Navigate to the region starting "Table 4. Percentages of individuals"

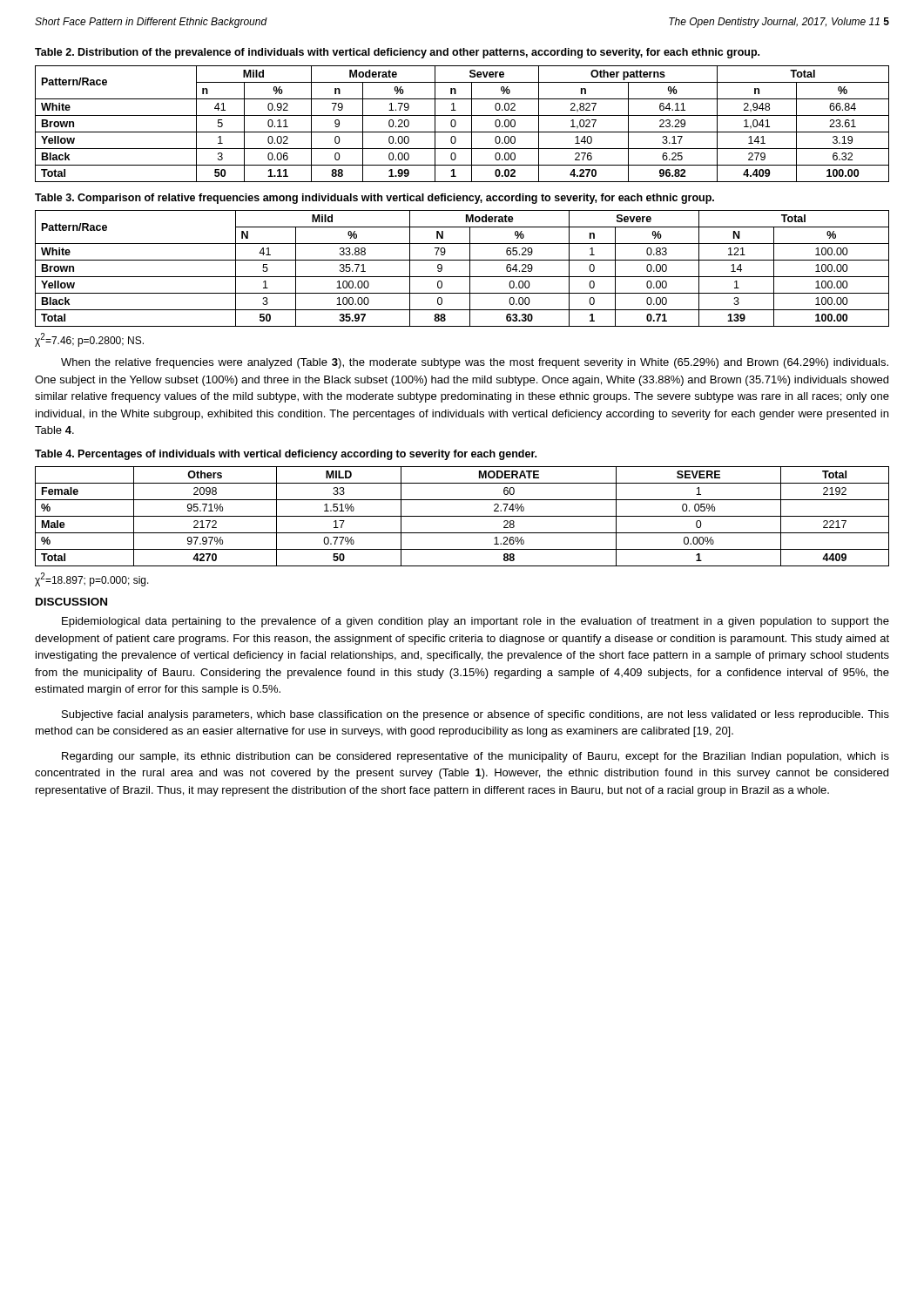click(x=286, y=454)
